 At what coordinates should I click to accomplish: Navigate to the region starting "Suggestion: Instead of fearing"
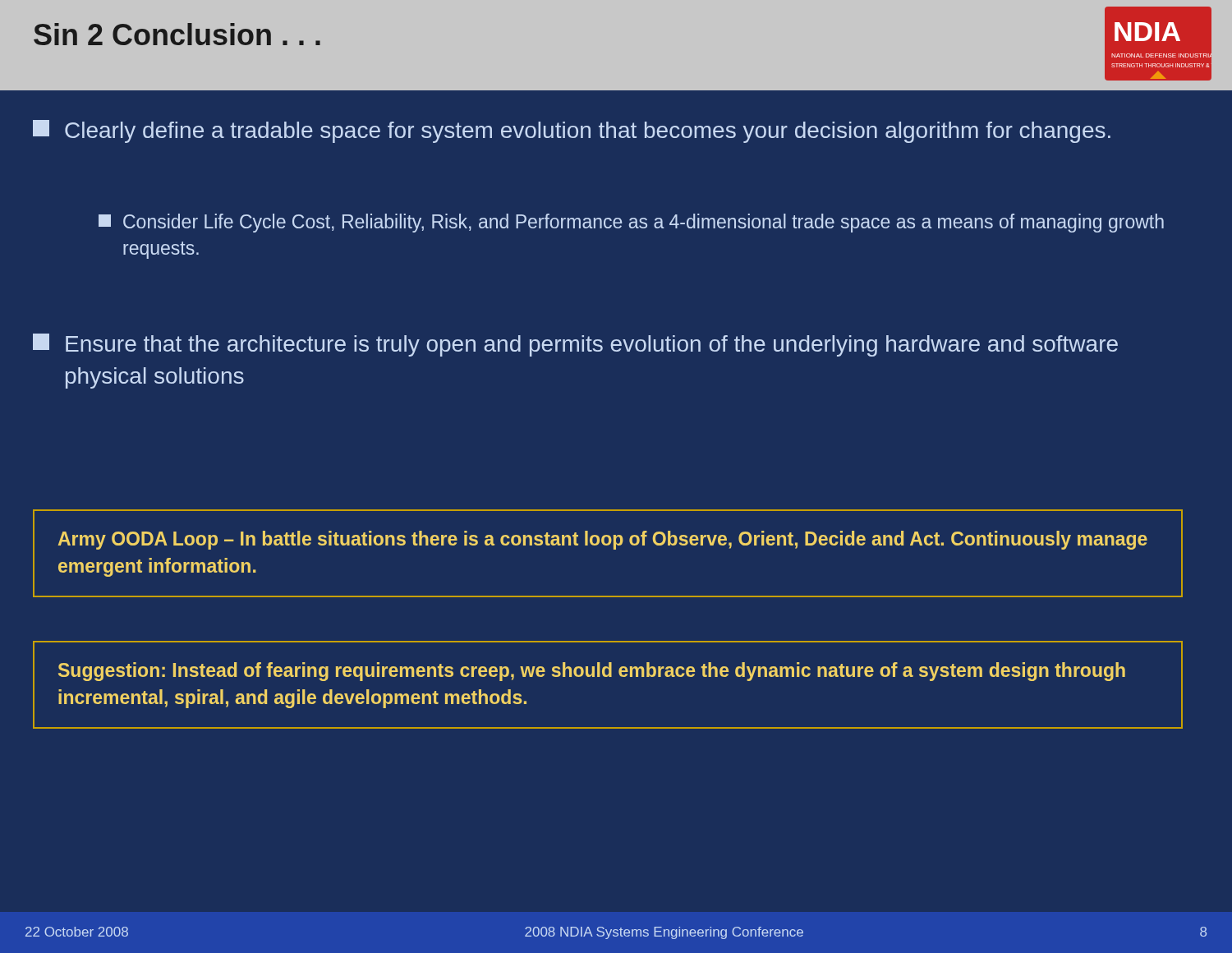coord(608,685)
